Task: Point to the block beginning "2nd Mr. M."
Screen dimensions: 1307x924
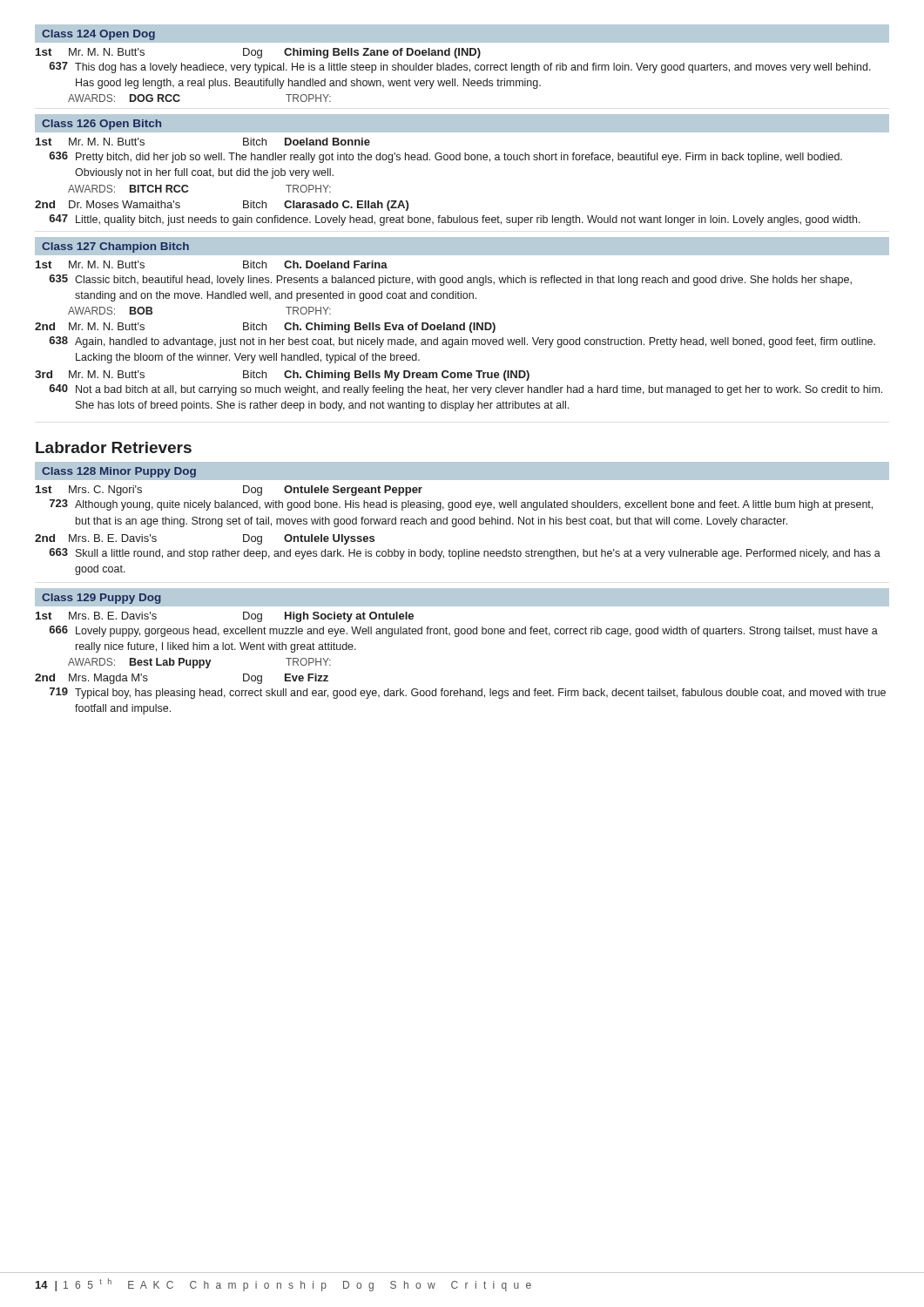Action: click(462, 342)
